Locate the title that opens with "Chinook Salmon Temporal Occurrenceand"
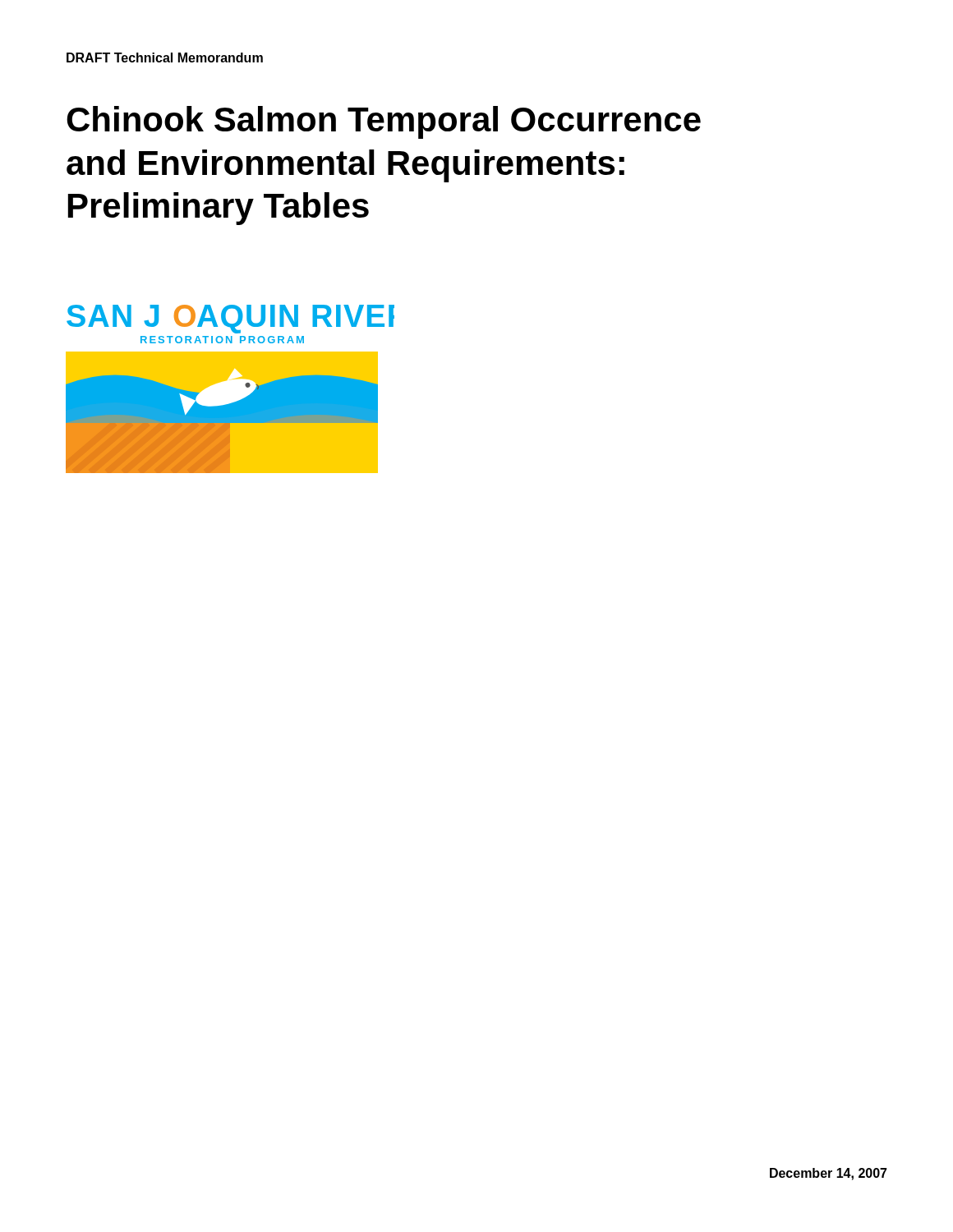 tap(403, 163)
